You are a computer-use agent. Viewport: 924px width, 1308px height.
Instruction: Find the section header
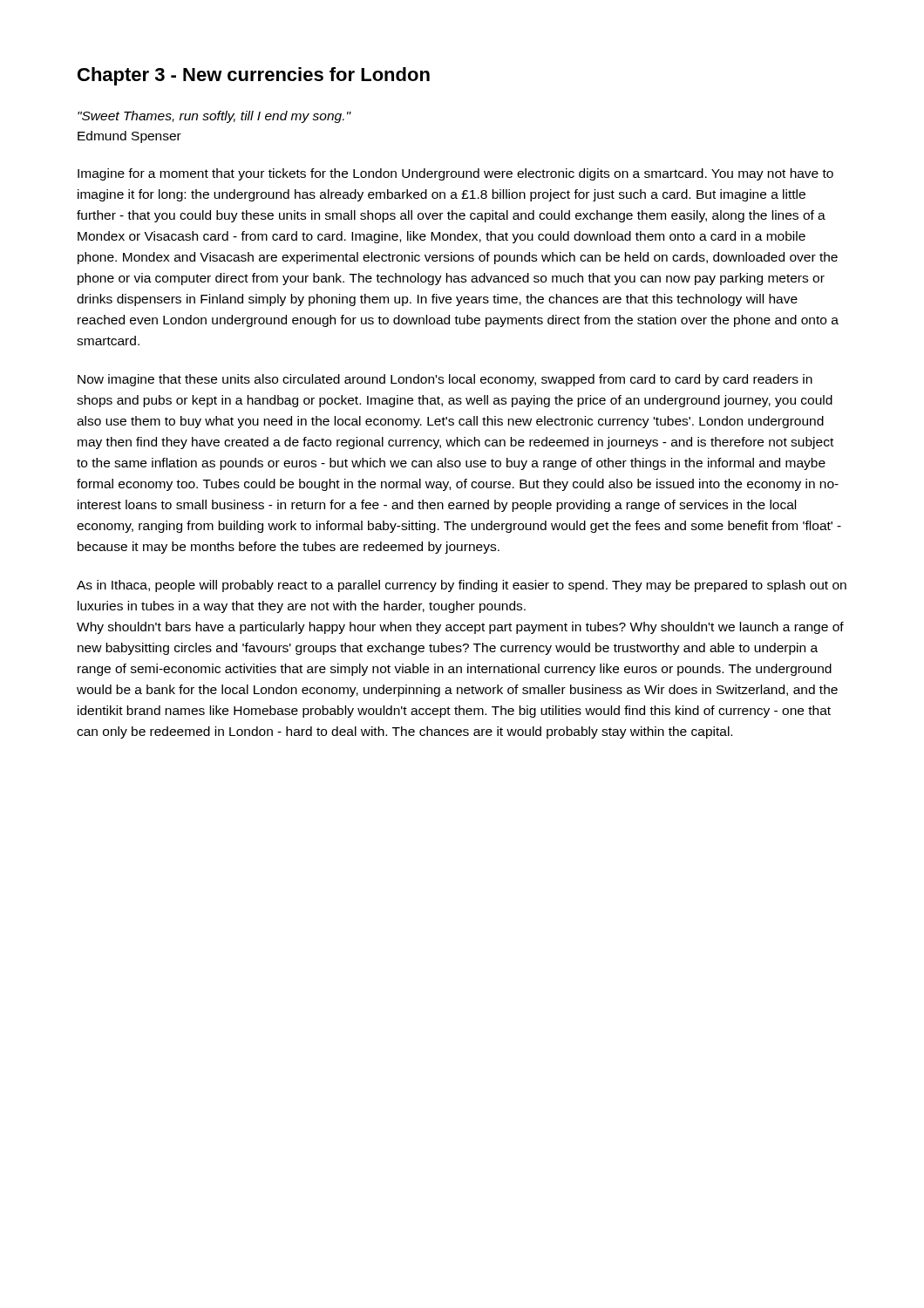pyautogui.click(x=254, y=75)
